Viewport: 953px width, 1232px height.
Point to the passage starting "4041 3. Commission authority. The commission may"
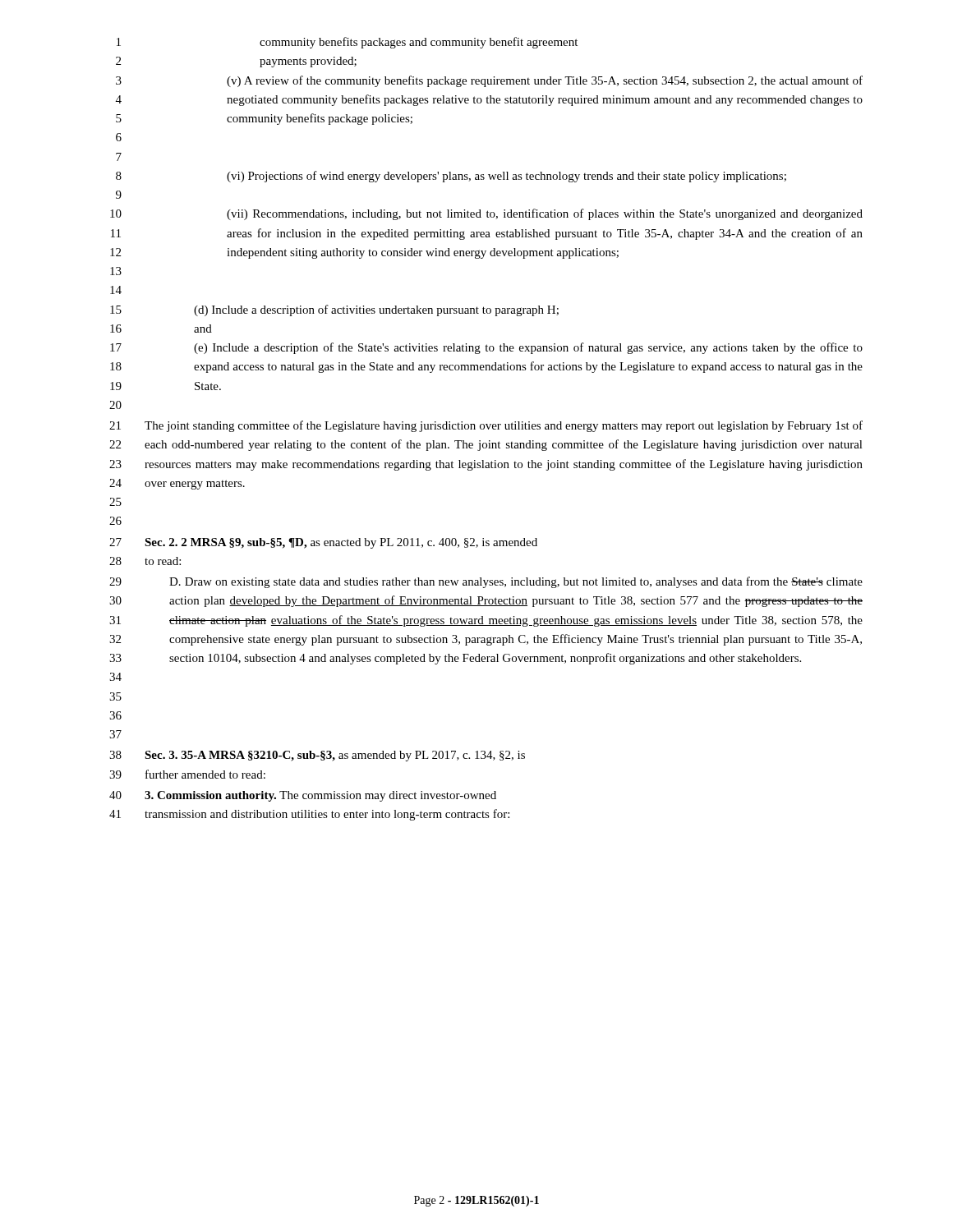click(x=476, y=805)
